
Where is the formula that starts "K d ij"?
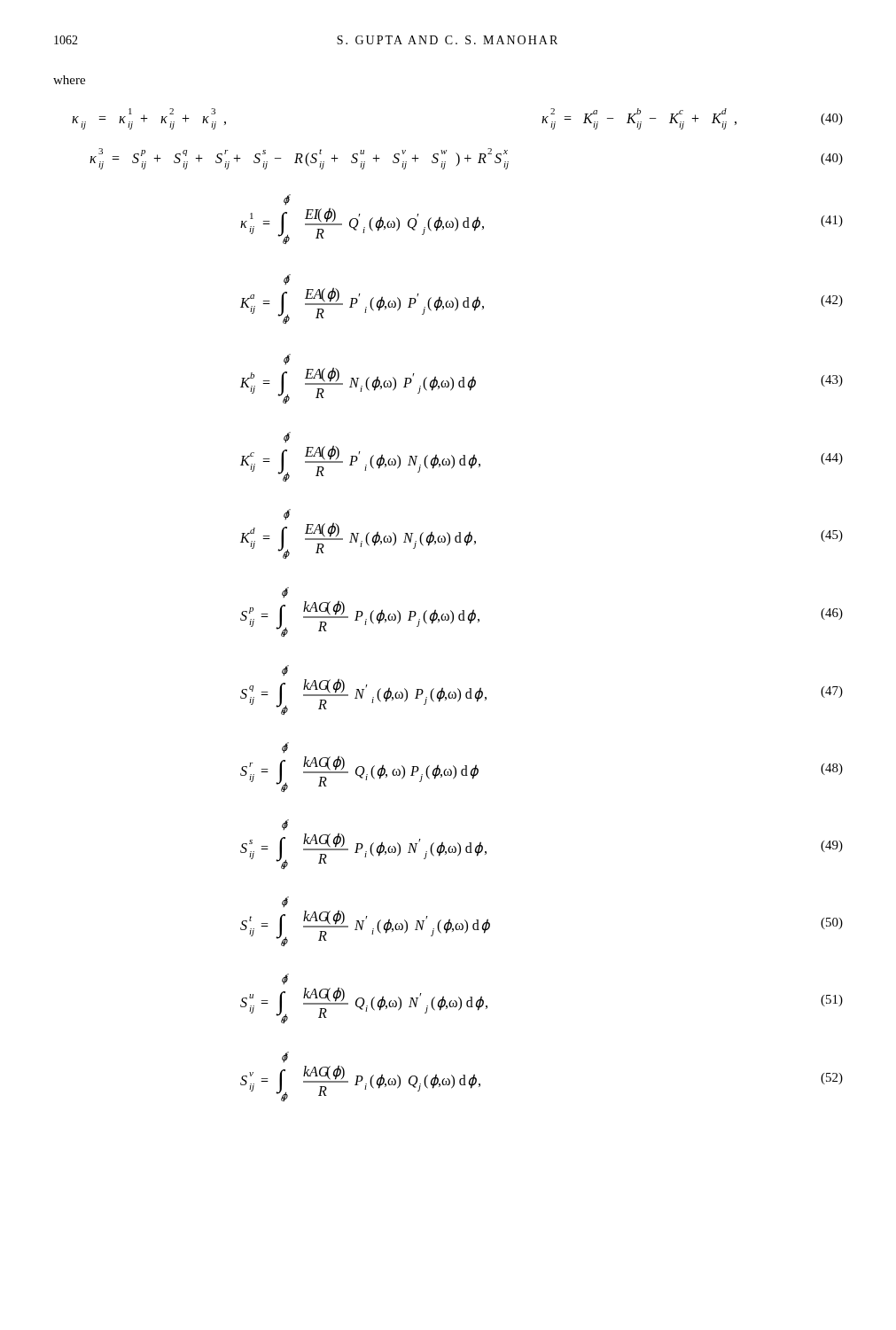(x=287, y=514)
